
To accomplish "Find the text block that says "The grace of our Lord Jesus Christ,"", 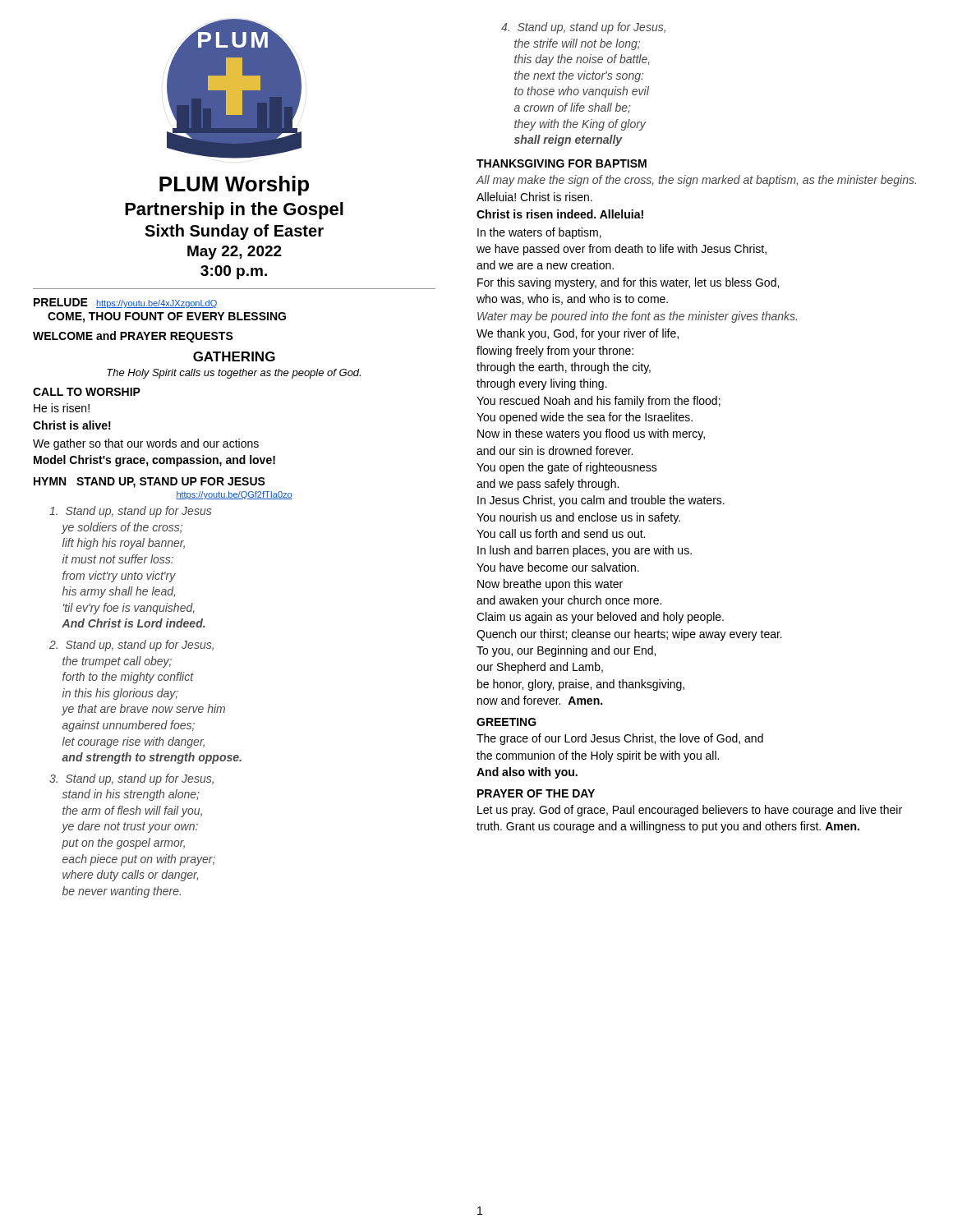I will (x=702, y=755).
